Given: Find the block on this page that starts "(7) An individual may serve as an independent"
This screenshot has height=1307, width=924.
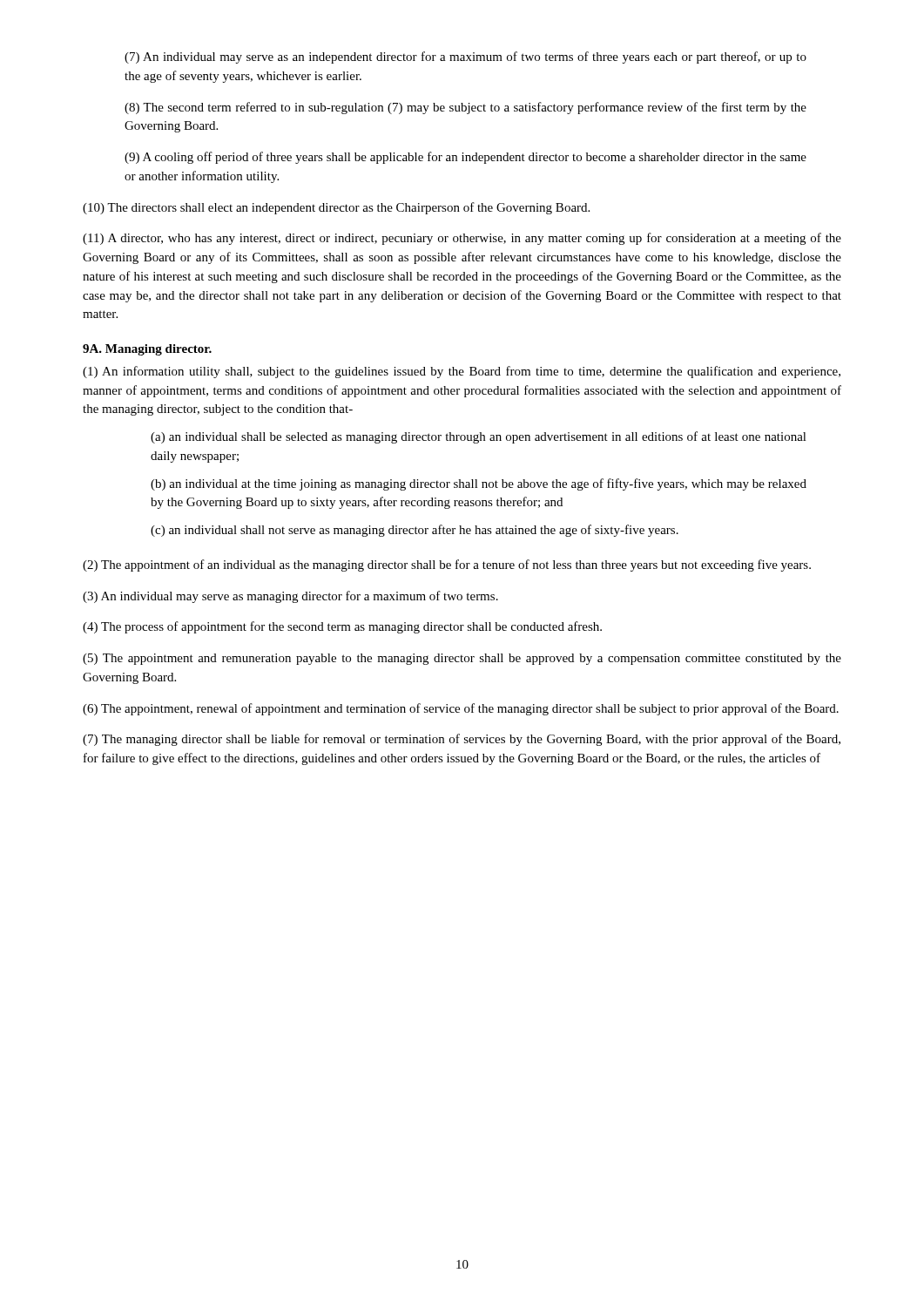Looking at the screenshot, I should point(466,67).
